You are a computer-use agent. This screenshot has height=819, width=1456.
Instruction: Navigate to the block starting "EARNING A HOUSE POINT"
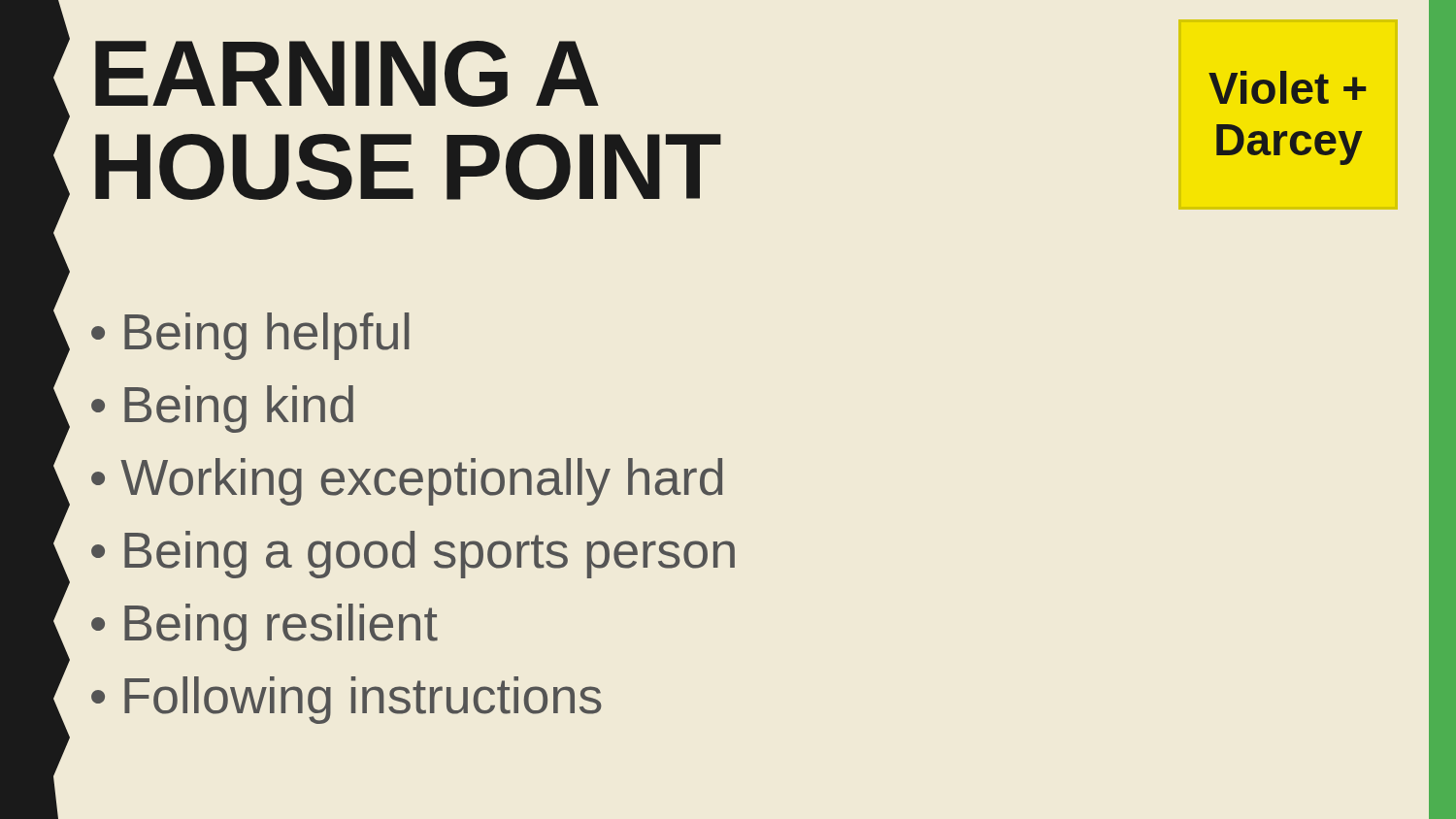coord(405,120)
